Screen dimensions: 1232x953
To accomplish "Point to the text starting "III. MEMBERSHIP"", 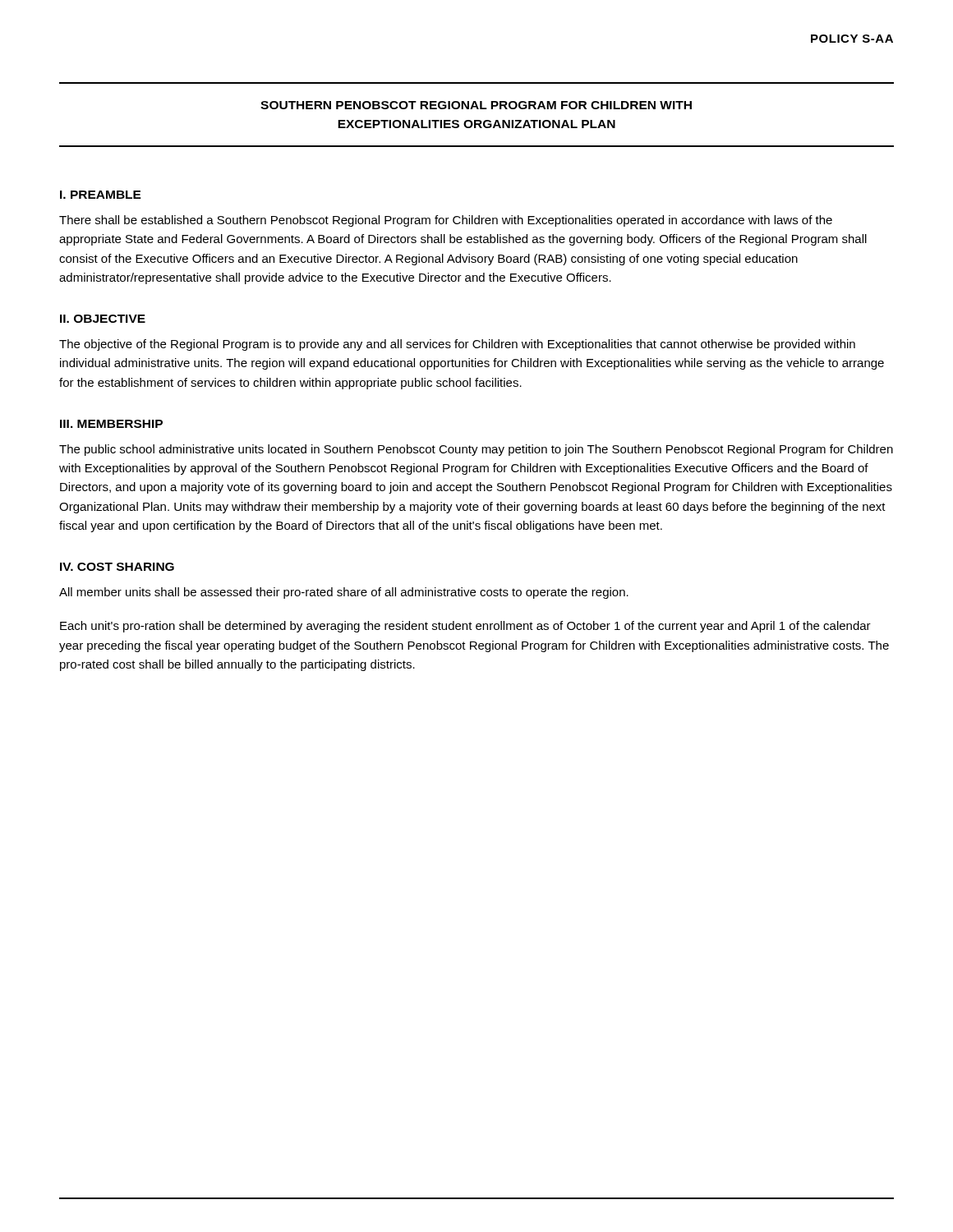I will point(111,423).
